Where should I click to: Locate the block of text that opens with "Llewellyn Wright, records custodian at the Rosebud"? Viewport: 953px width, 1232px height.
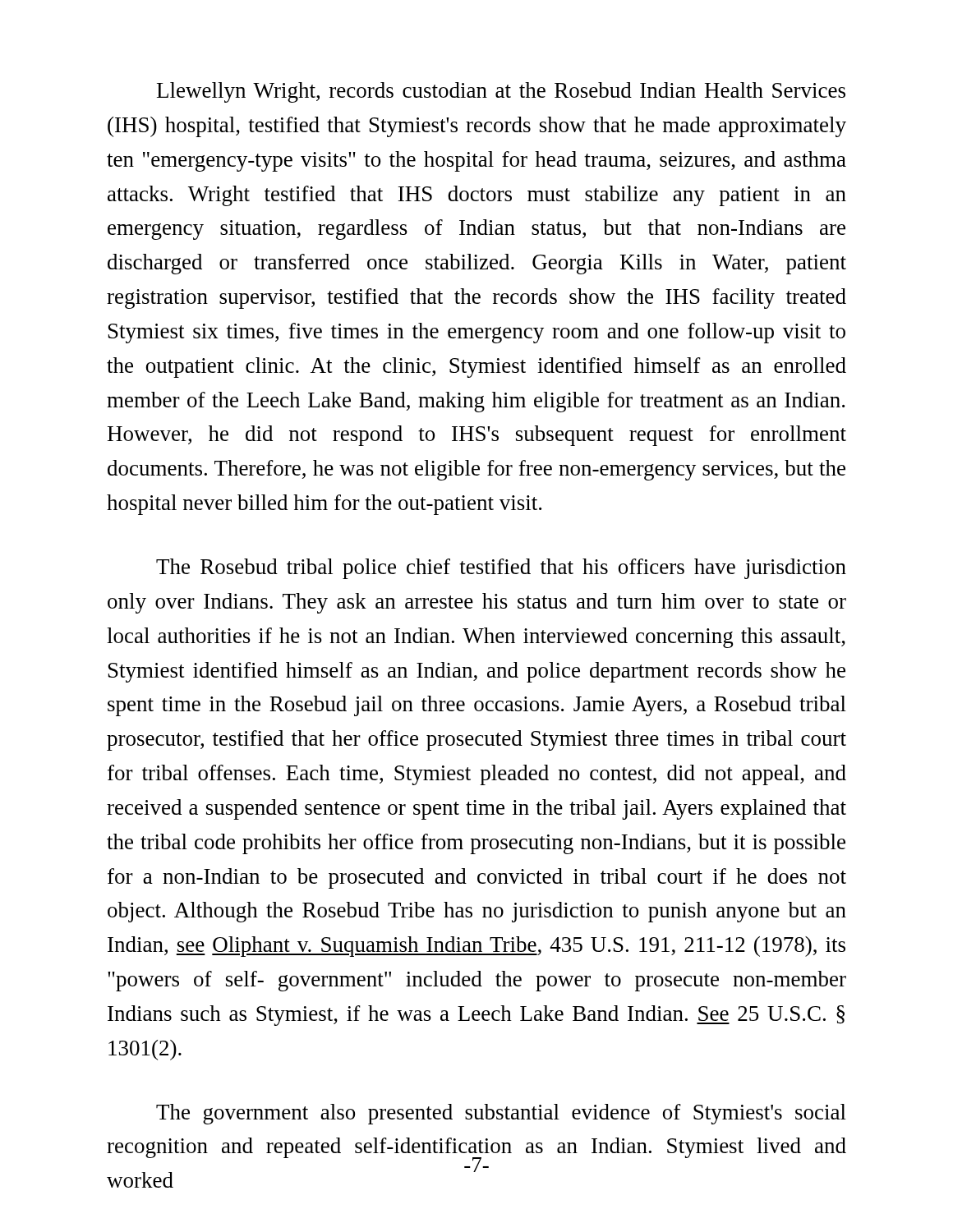click(476, 297)
